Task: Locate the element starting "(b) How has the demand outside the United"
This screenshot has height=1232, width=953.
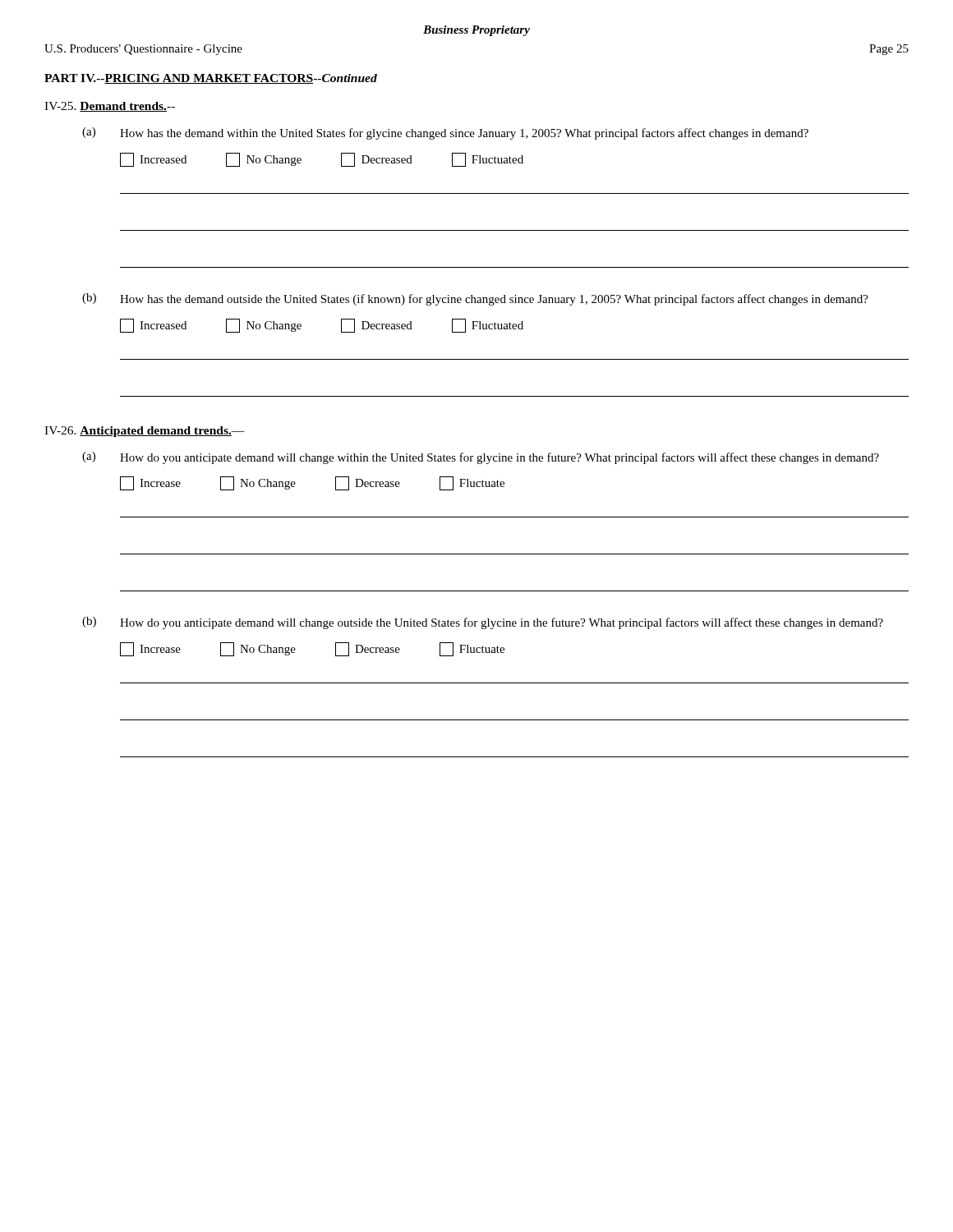Action: click(x=495, y=299)
